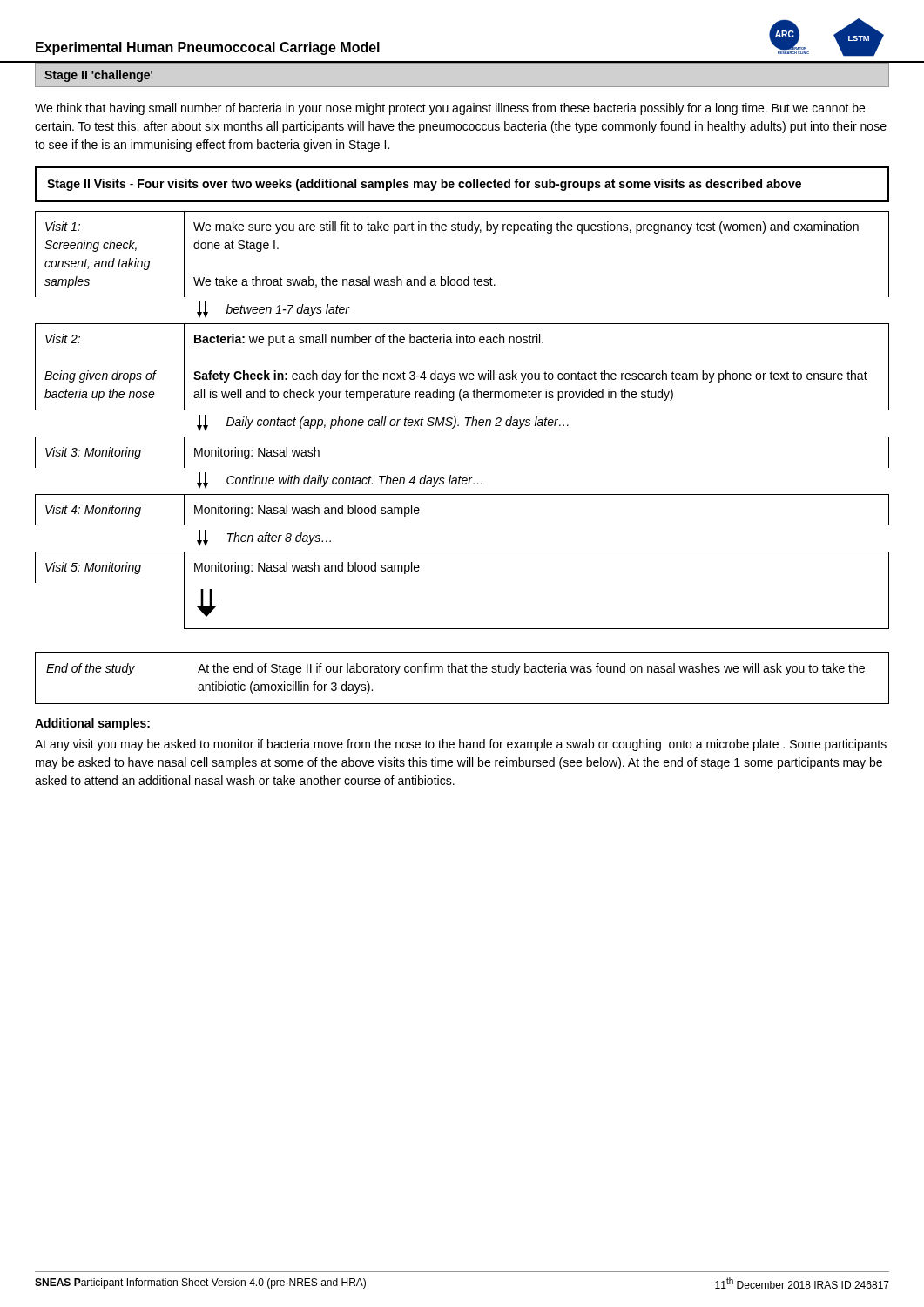Click where it says "Stage II 'challenge'"
This screenshot has height=1307, width=924.
point(99,75)
